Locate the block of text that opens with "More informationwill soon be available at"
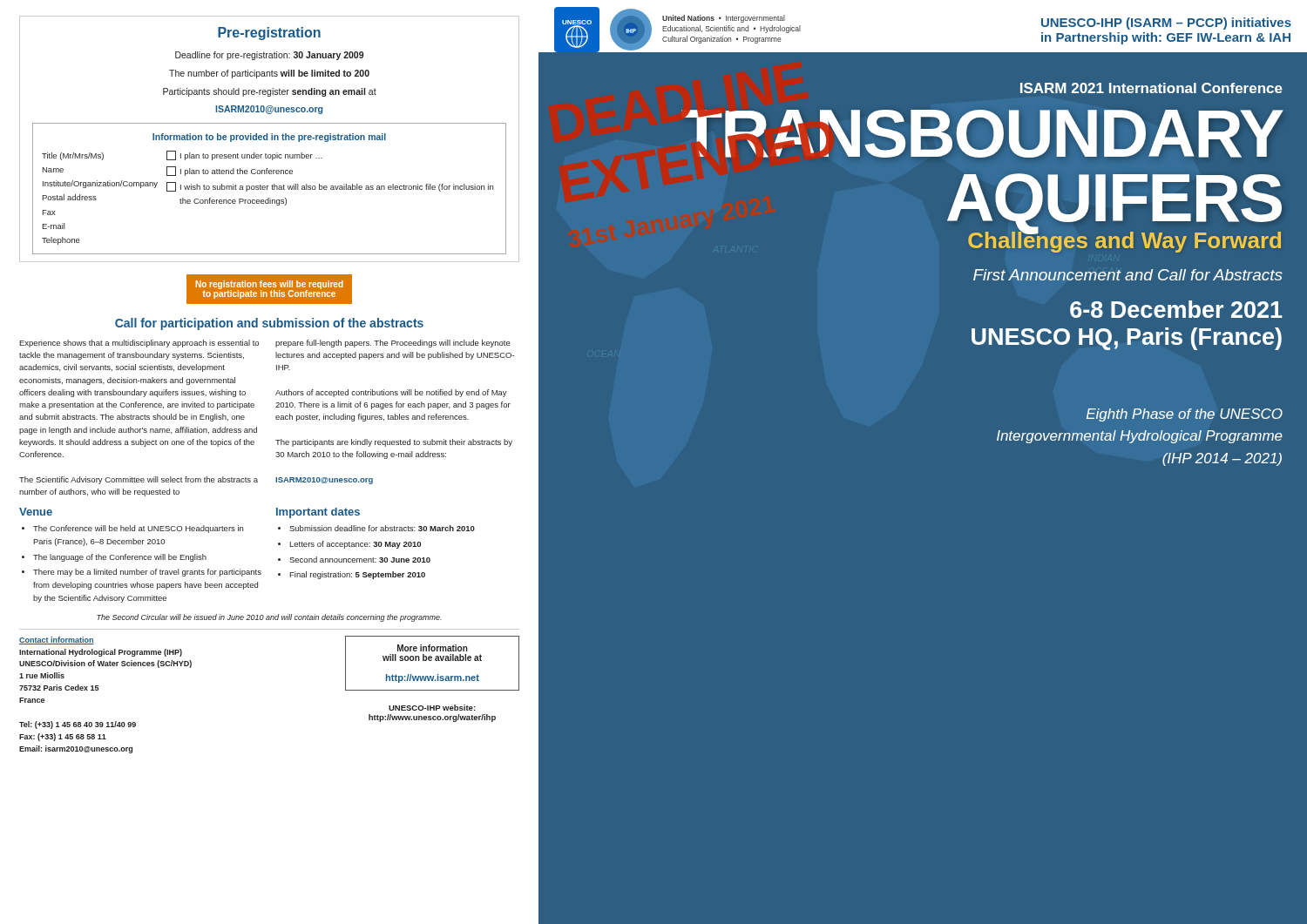Screen dimensions: 924x1307 pos(432,663)
